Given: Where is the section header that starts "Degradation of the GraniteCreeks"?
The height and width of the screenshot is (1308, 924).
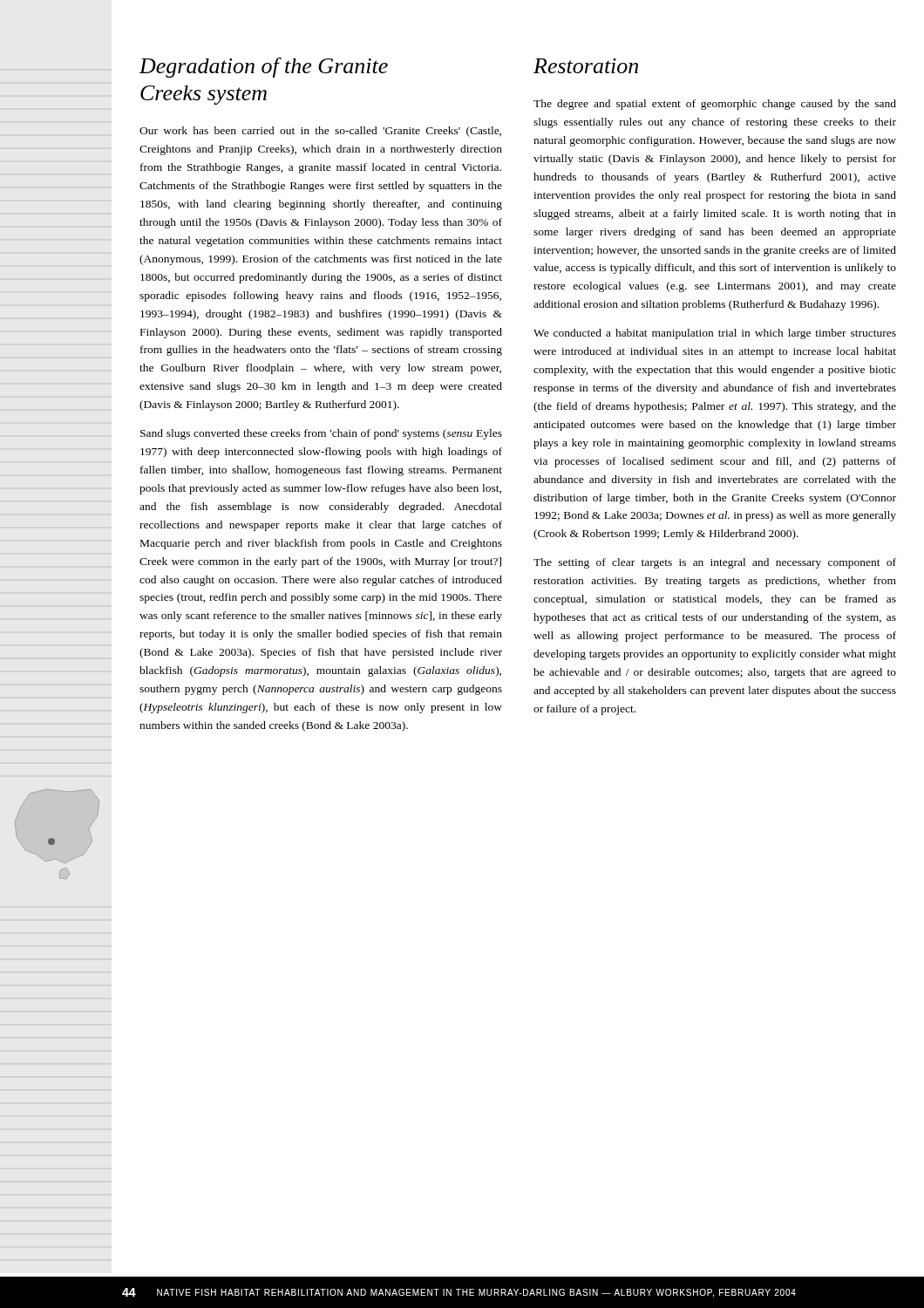Looking at the screenshot, I should click(321, 80).
